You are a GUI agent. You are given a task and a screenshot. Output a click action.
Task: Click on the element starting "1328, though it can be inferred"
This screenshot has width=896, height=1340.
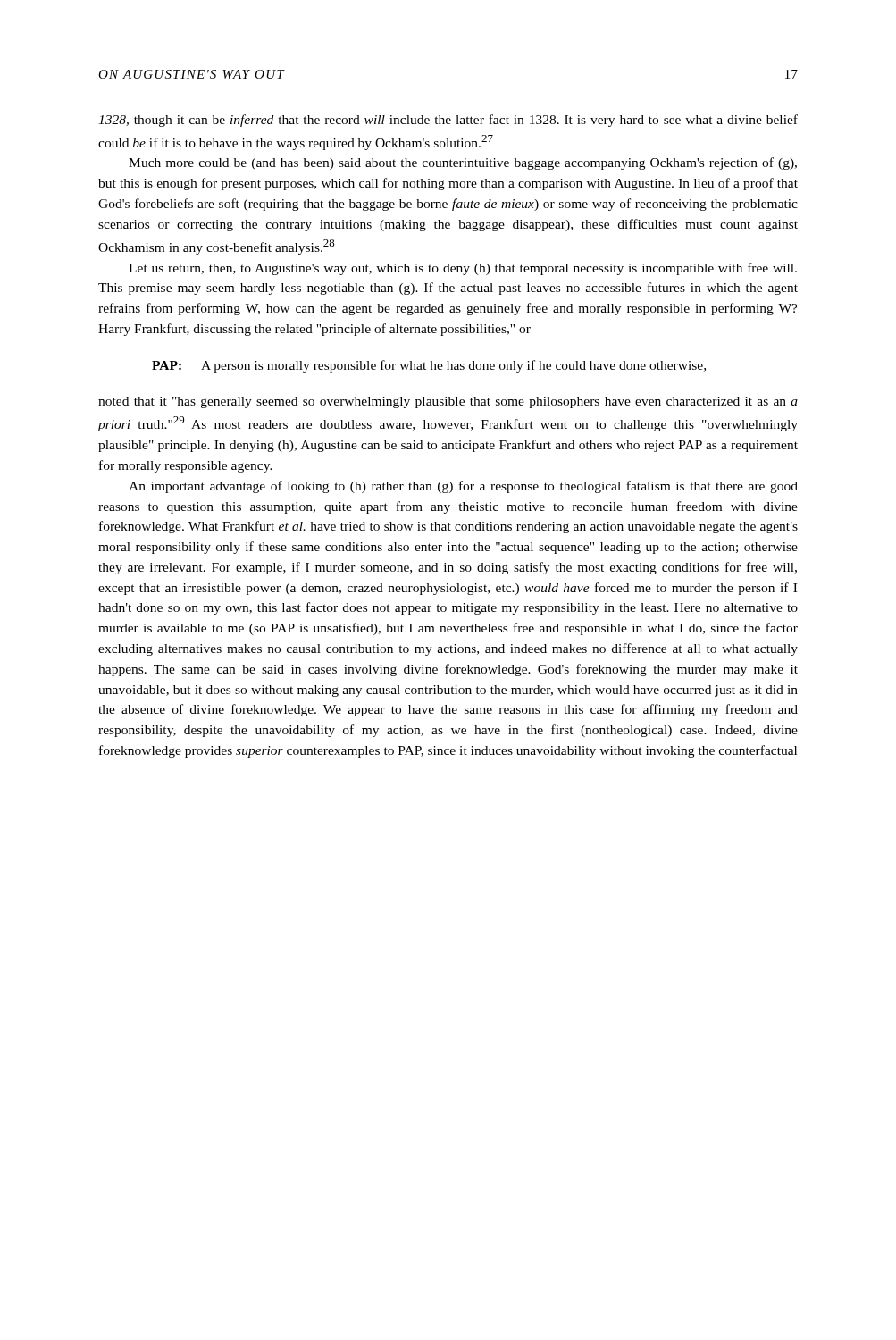coord(448,224)
